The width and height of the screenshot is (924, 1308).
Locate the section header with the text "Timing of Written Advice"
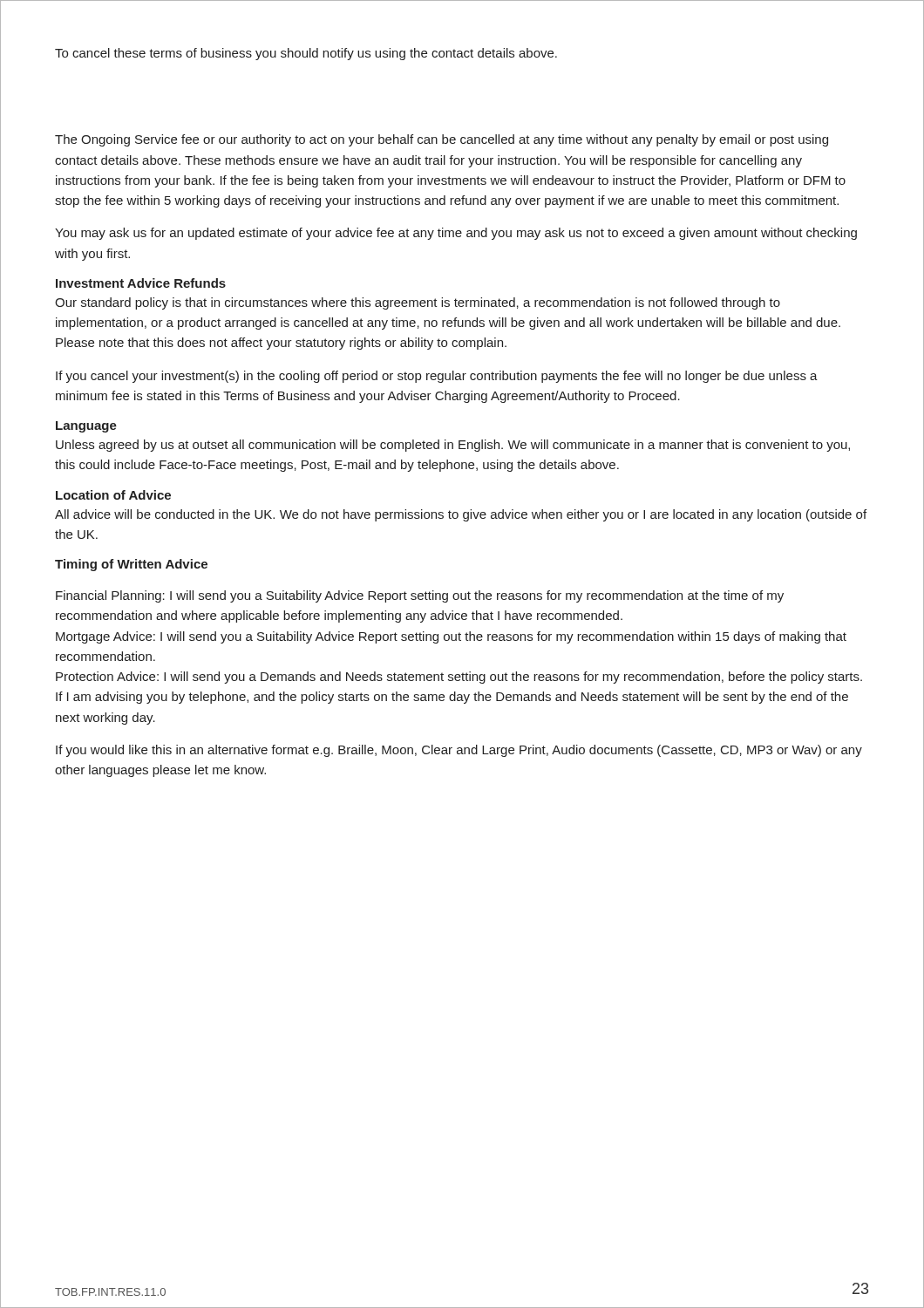click(131, 564)
